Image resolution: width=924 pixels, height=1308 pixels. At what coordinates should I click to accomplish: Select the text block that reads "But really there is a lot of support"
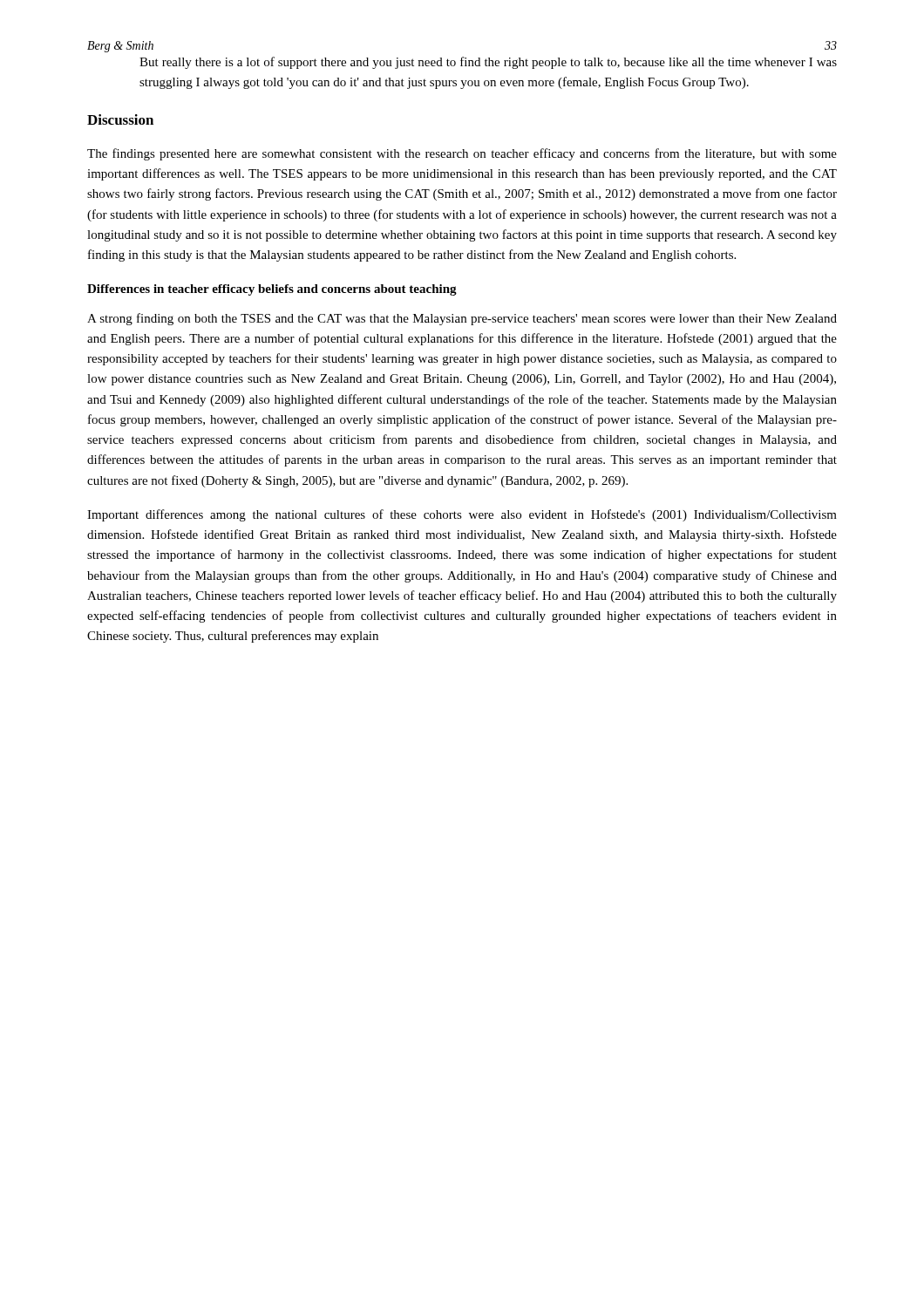tap(488, 72)
